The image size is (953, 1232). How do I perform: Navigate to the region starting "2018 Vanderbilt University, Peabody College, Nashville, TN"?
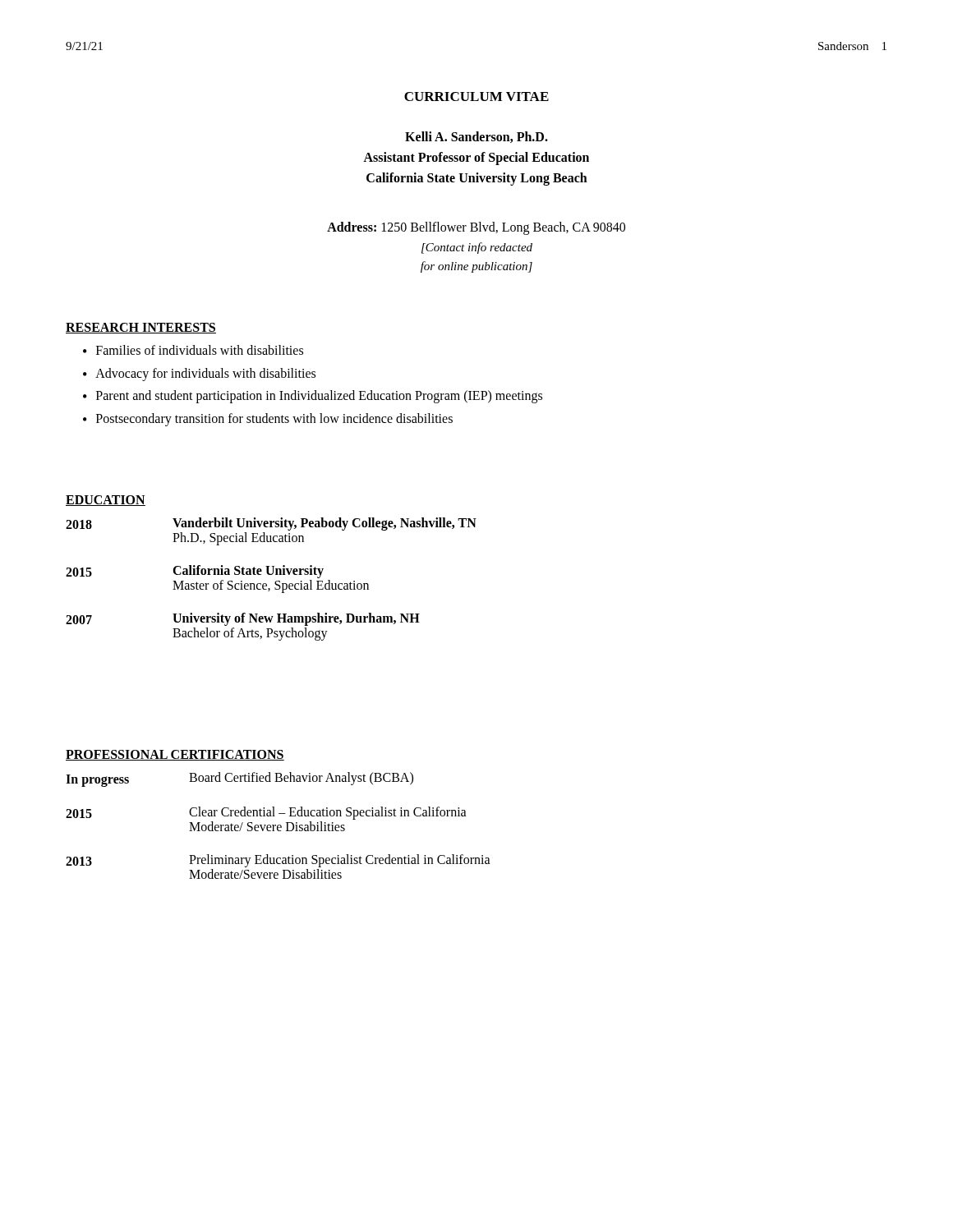(x=271, y=531)
